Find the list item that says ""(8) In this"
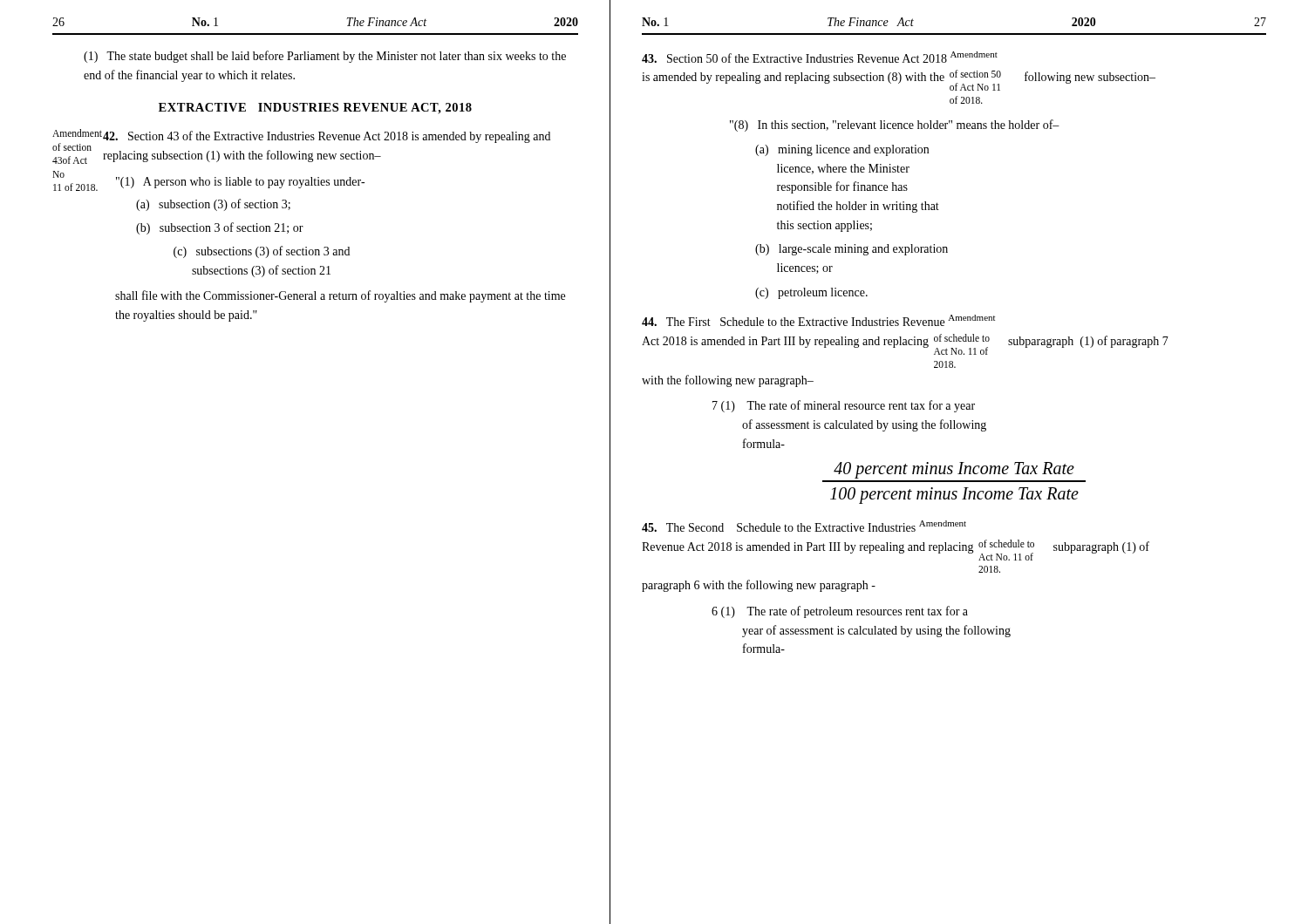This screenshot has height=924, width=1308. pyautogui.click(x=894, y=125)
